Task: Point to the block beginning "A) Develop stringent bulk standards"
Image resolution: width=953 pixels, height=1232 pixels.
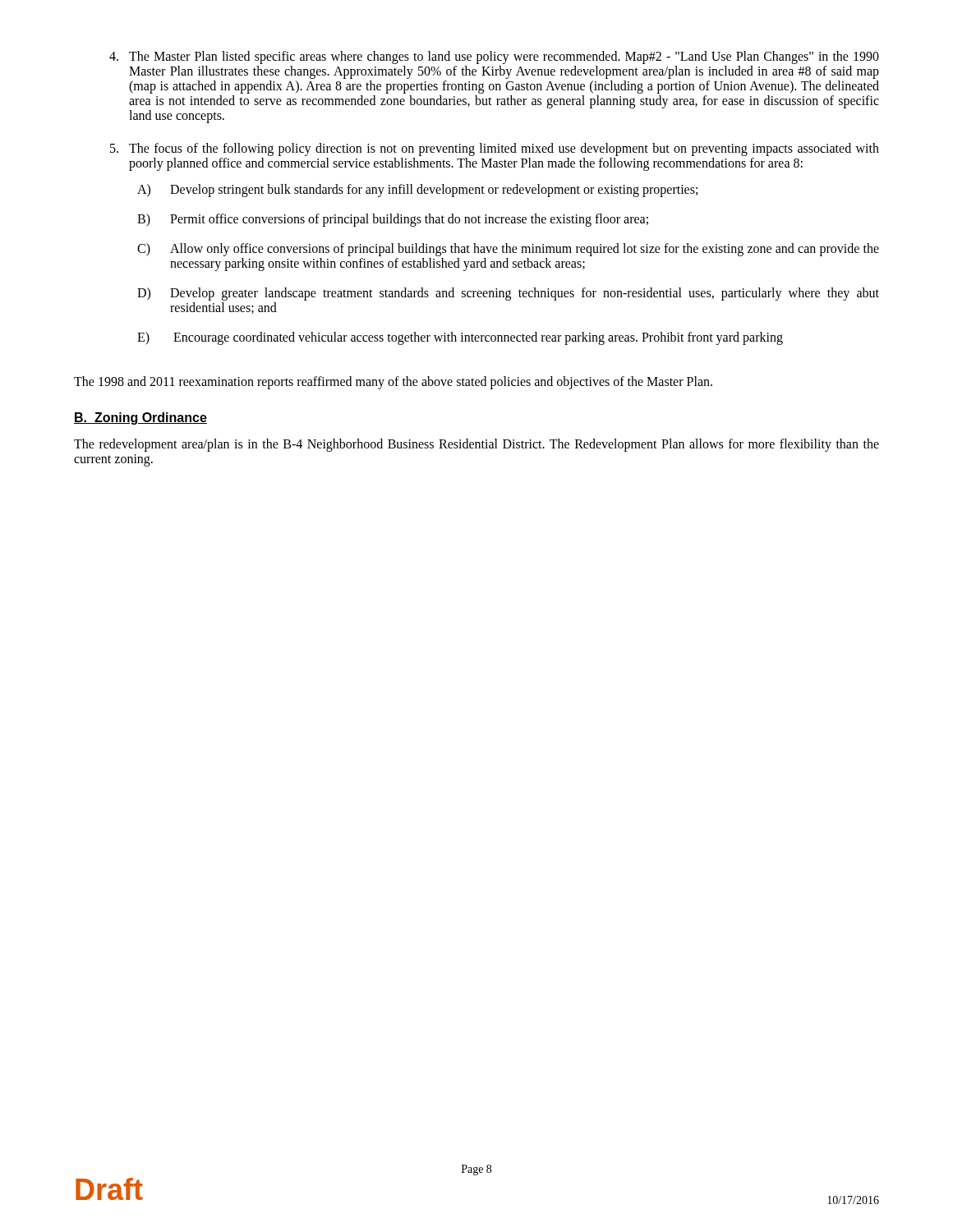Action: [508, 190]
